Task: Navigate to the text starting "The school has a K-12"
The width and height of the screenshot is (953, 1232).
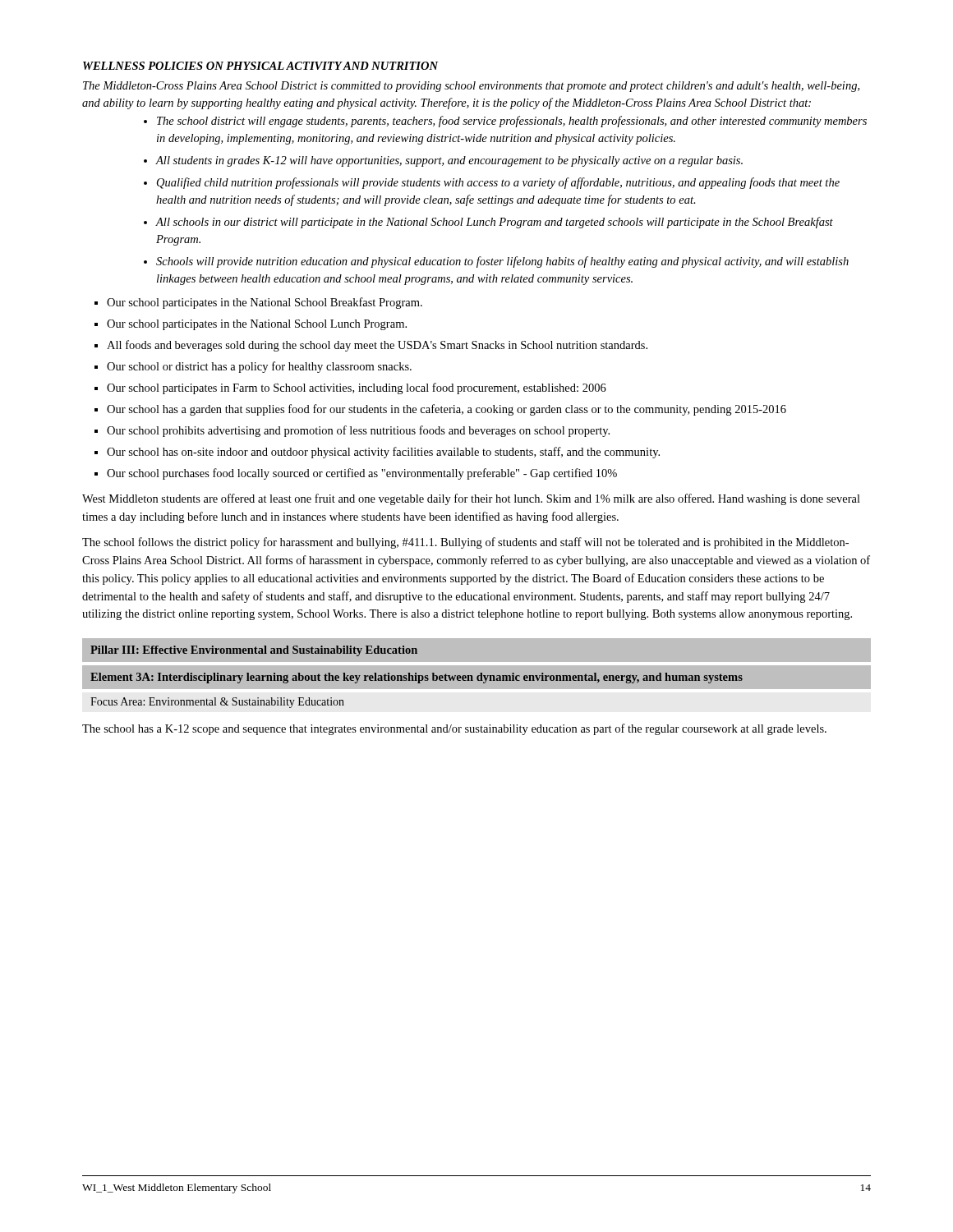Action: click(x=455, y=729)
